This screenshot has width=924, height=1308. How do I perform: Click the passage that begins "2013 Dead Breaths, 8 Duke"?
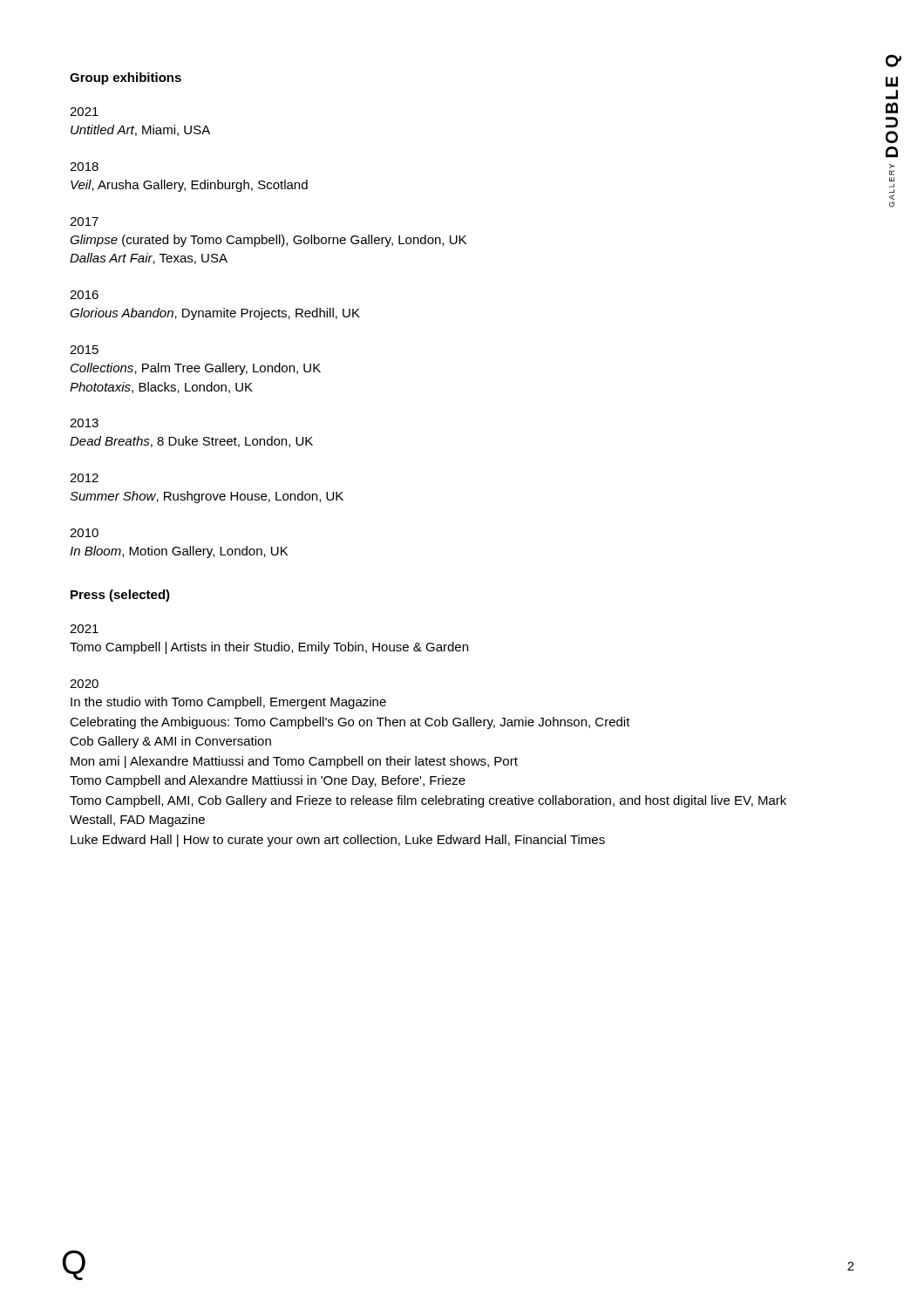pyautogui.click(x=84, y=423)
